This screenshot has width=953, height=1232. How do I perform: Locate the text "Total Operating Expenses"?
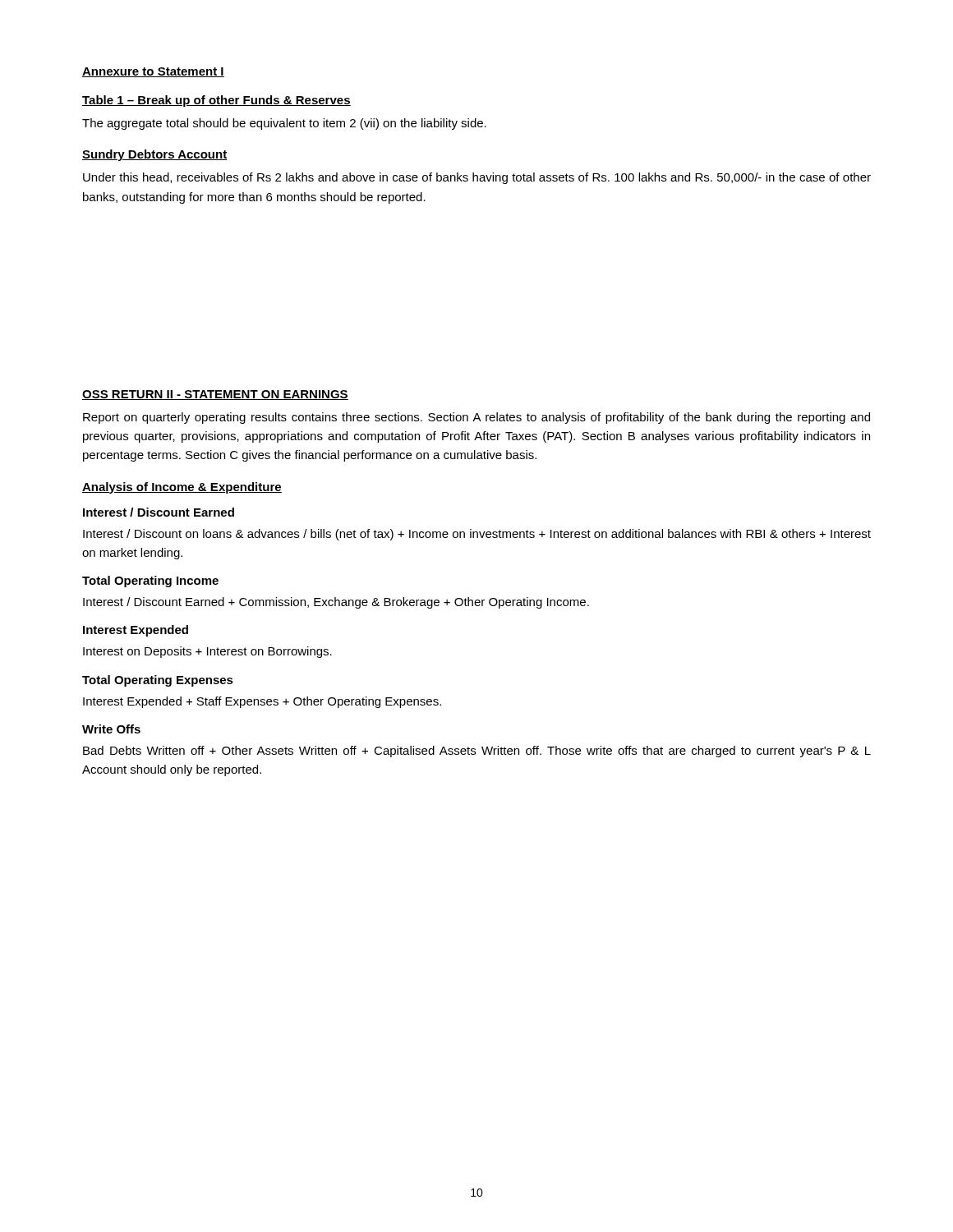coord(158,679)
